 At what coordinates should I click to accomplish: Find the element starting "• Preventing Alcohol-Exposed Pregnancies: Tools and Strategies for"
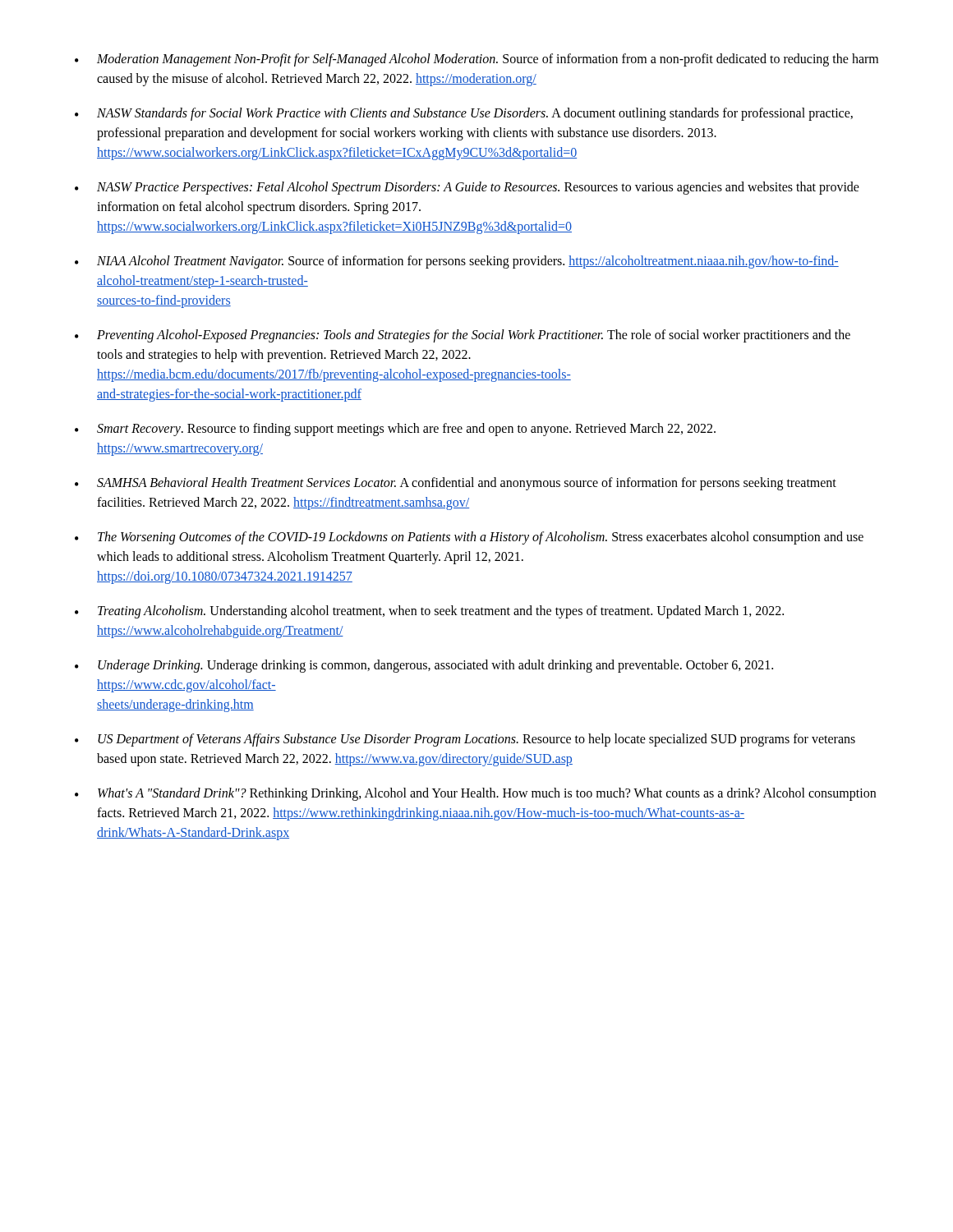pos(476,365)
